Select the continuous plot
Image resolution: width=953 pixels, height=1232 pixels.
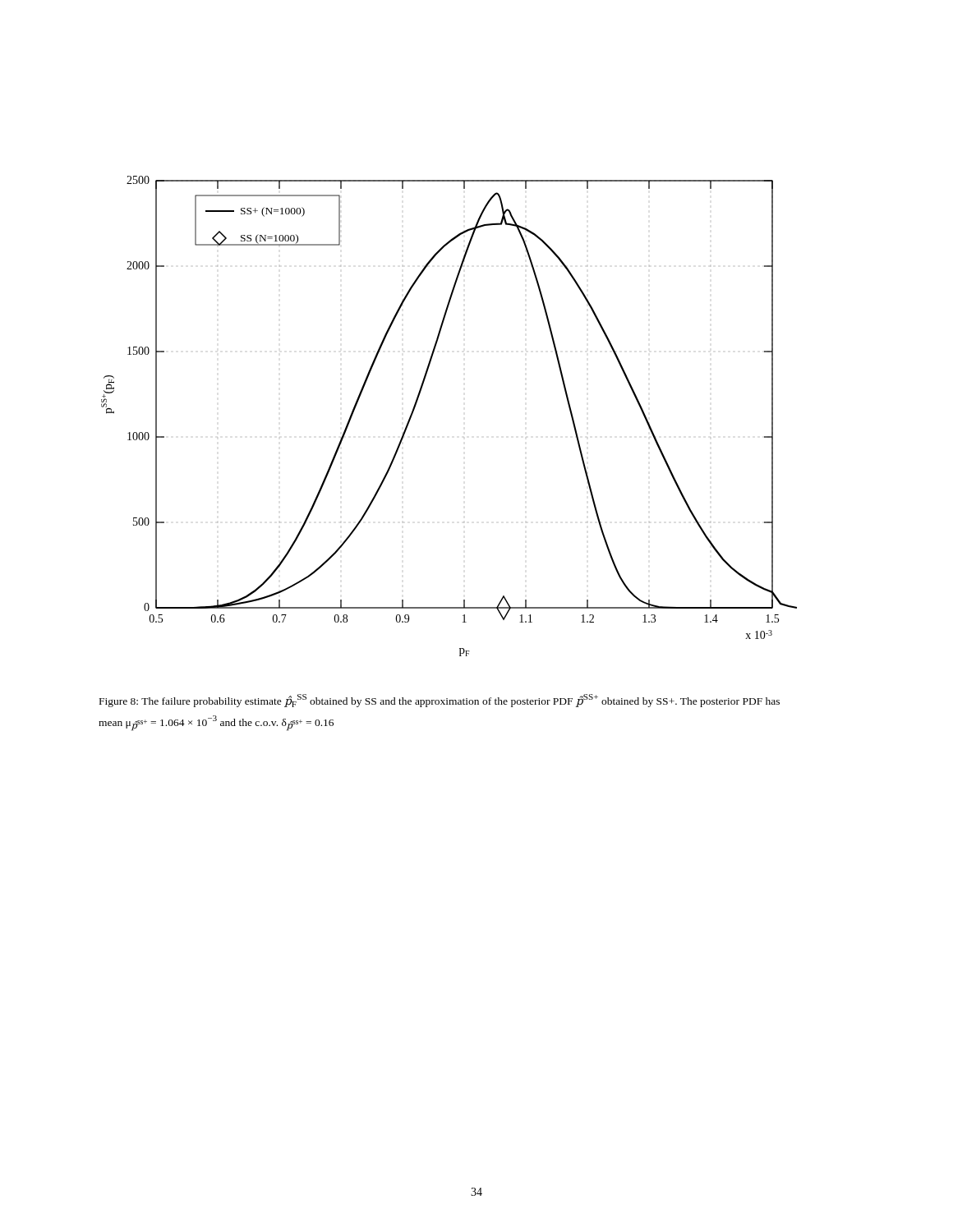tap(452, 419)
